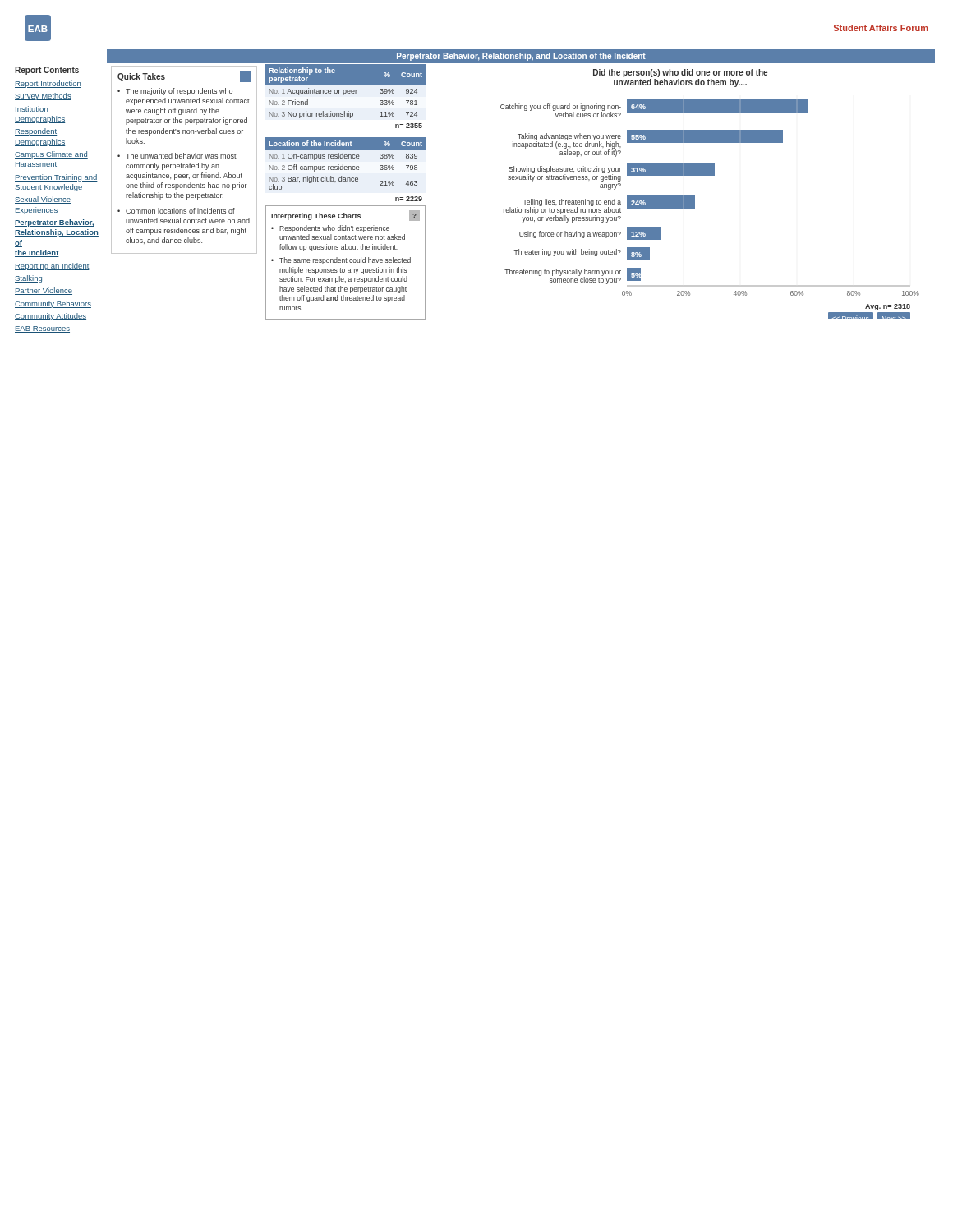
Task: Click on the table containing "n= 2355"
Action: click(x=345, y=98)
